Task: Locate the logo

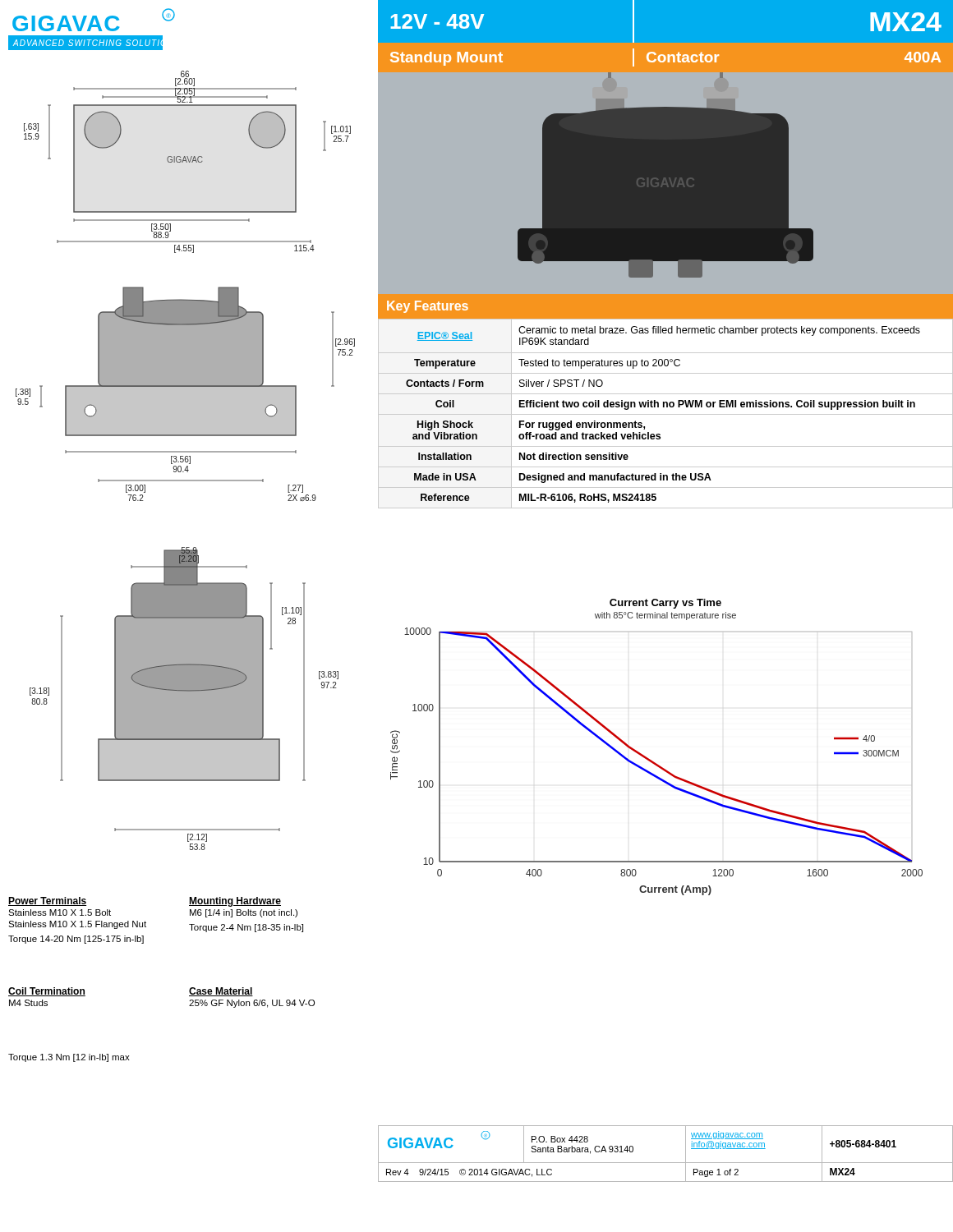Action: pos(90,31)
